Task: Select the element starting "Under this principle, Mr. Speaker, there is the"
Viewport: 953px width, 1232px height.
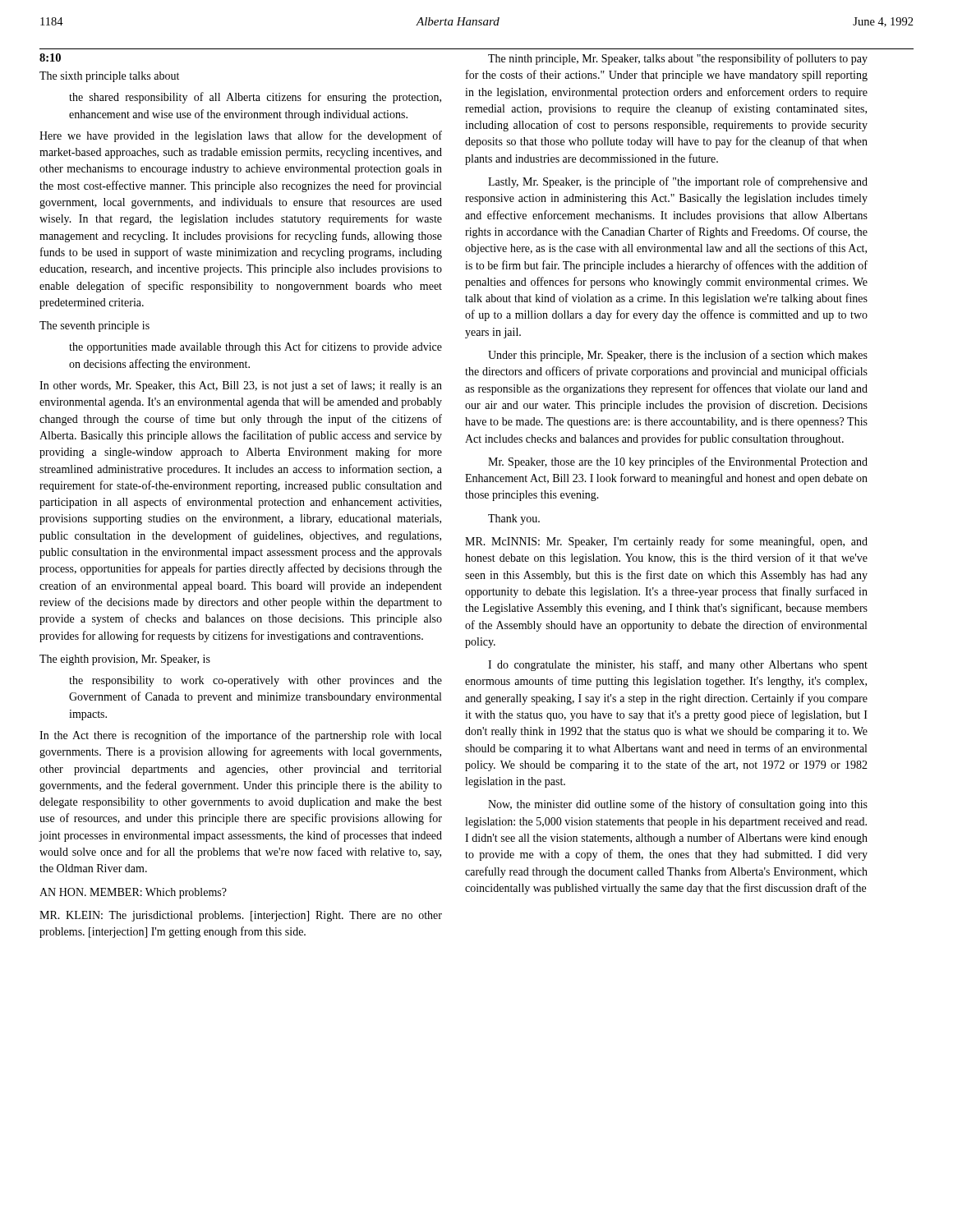Action: click(666, 397)
